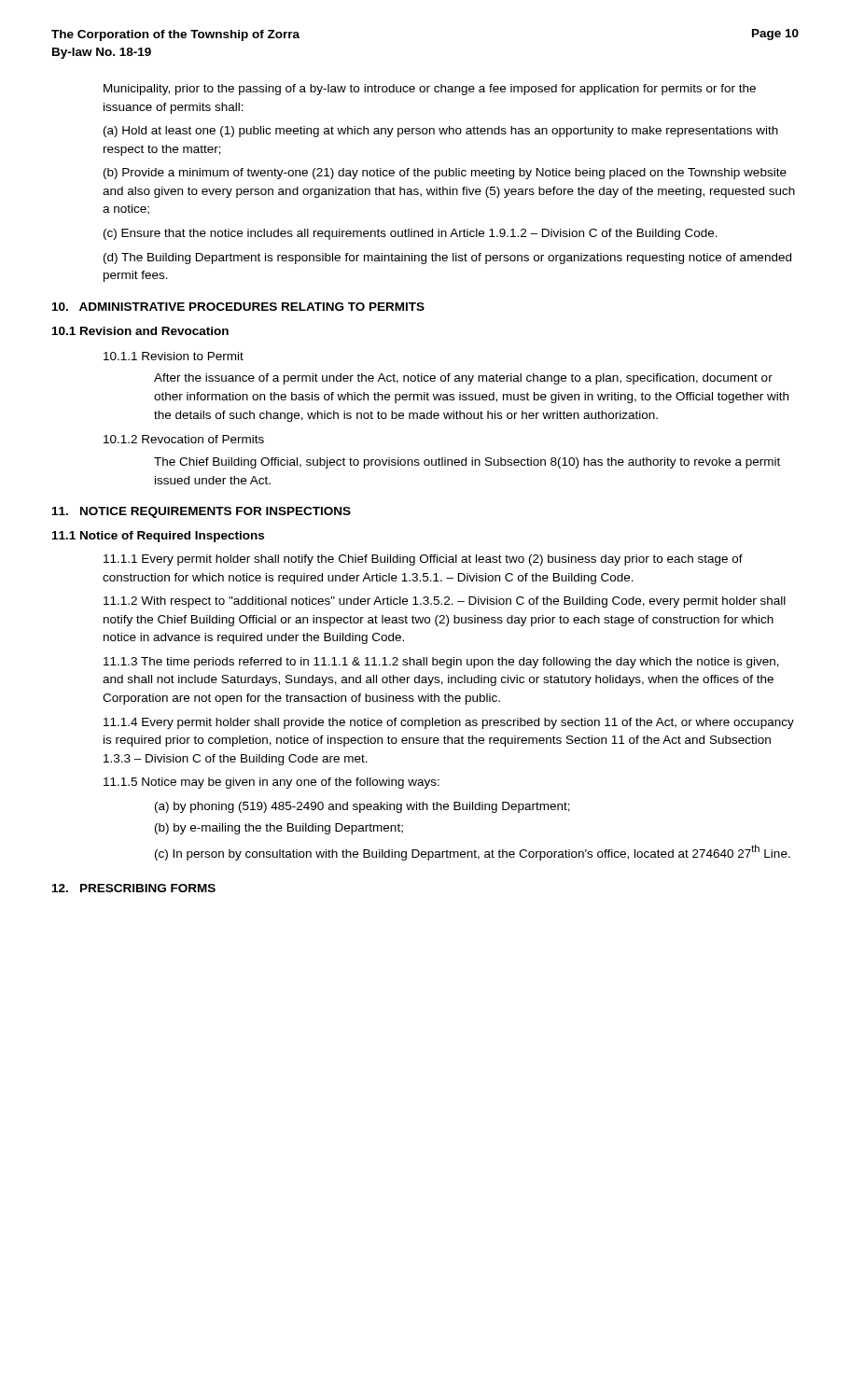This screenshot has width=850, height=1400.
Task: Locate the text block starting "(c) In person by consultation with the"
Action: pyautogui.click(x=476, y=852)
